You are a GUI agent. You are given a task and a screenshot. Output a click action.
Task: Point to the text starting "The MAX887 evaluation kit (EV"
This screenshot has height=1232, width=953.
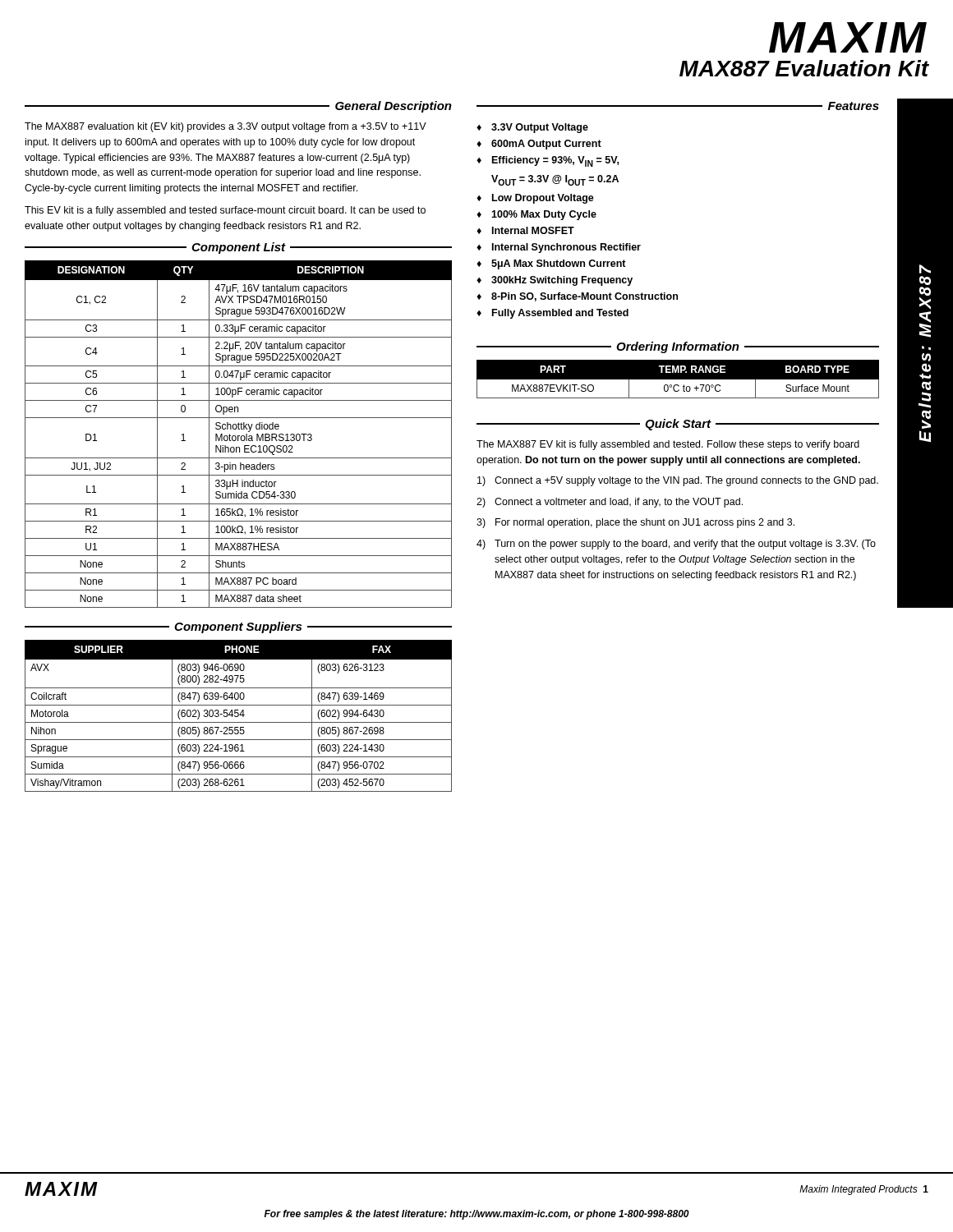238,158
